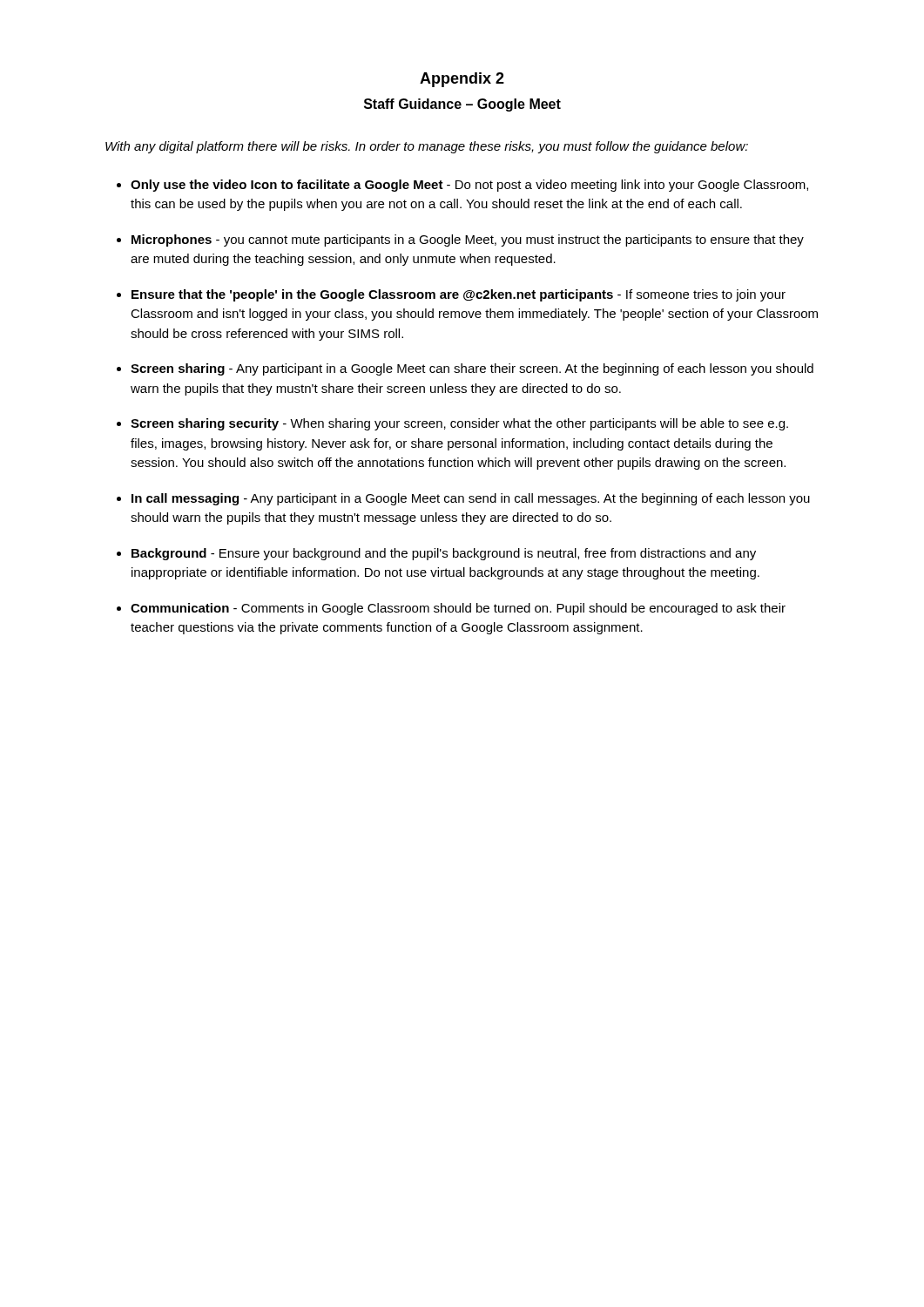Click on the list item that reads "Screen sharing security -"
This screenshot has height=1307, width=924.
(460, 443)
